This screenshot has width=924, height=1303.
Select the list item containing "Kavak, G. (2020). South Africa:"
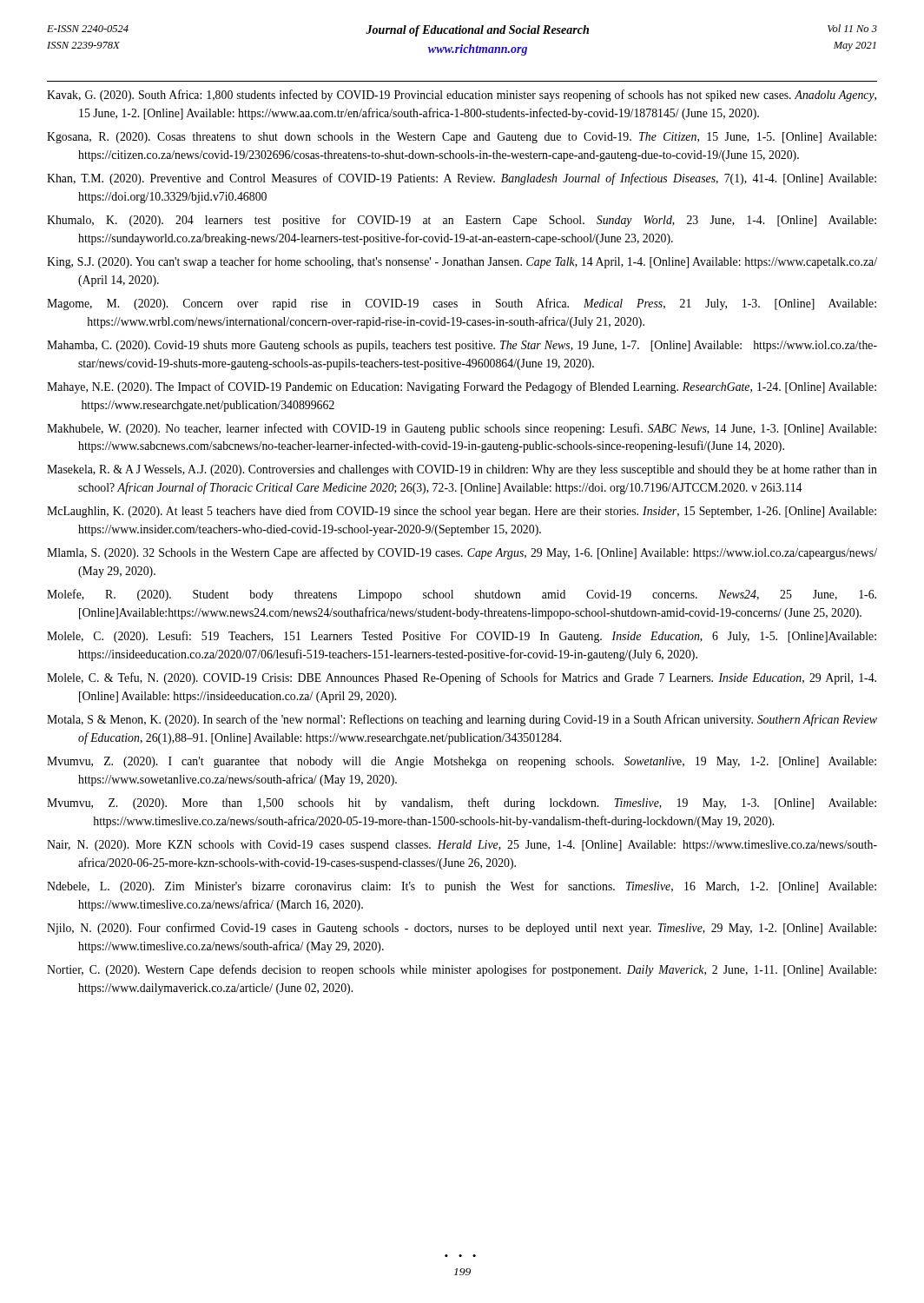462,104
